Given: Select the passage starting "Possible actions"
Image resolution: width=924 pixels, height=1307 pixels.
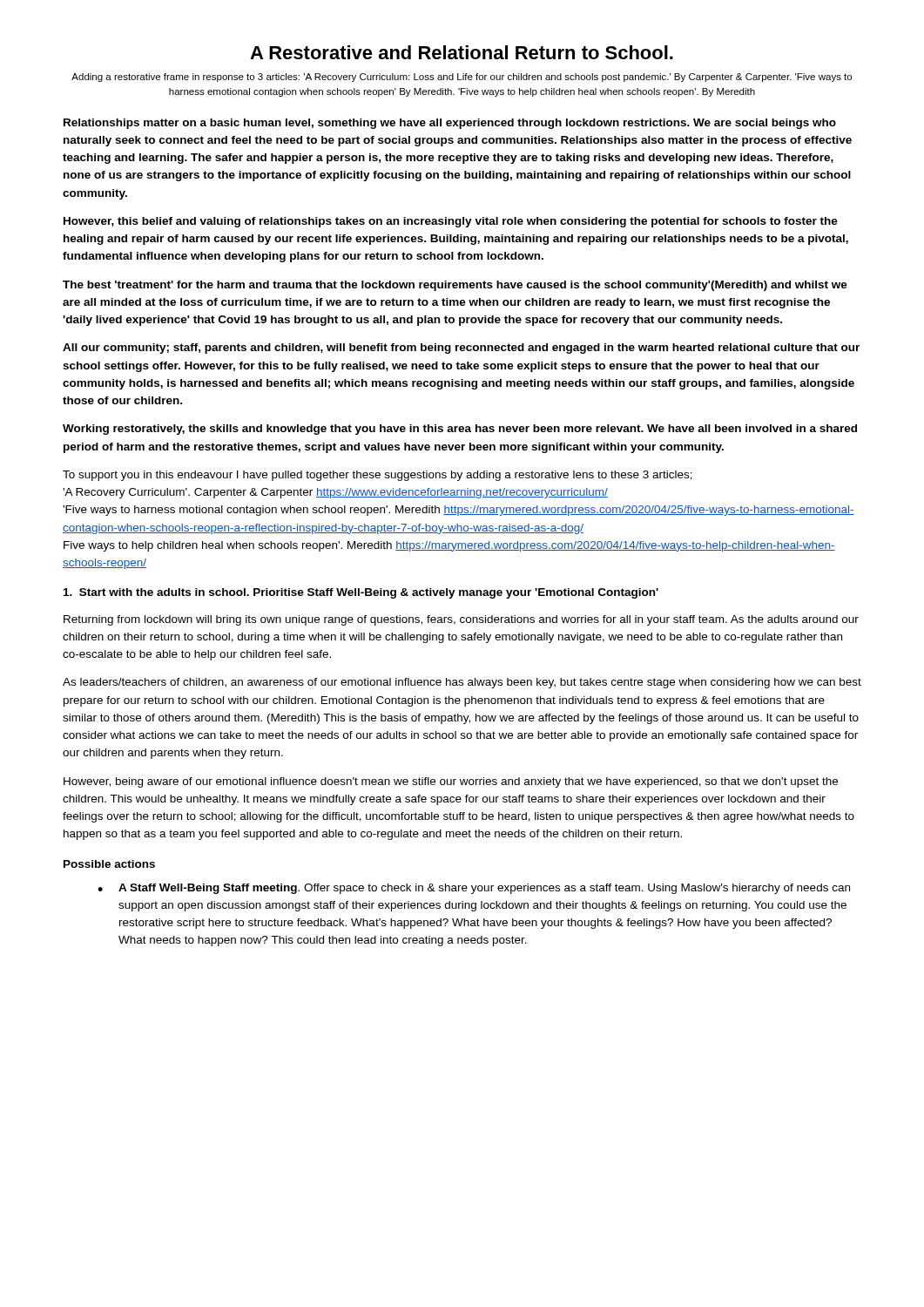Looking at the screenshot, I should 109,864.
